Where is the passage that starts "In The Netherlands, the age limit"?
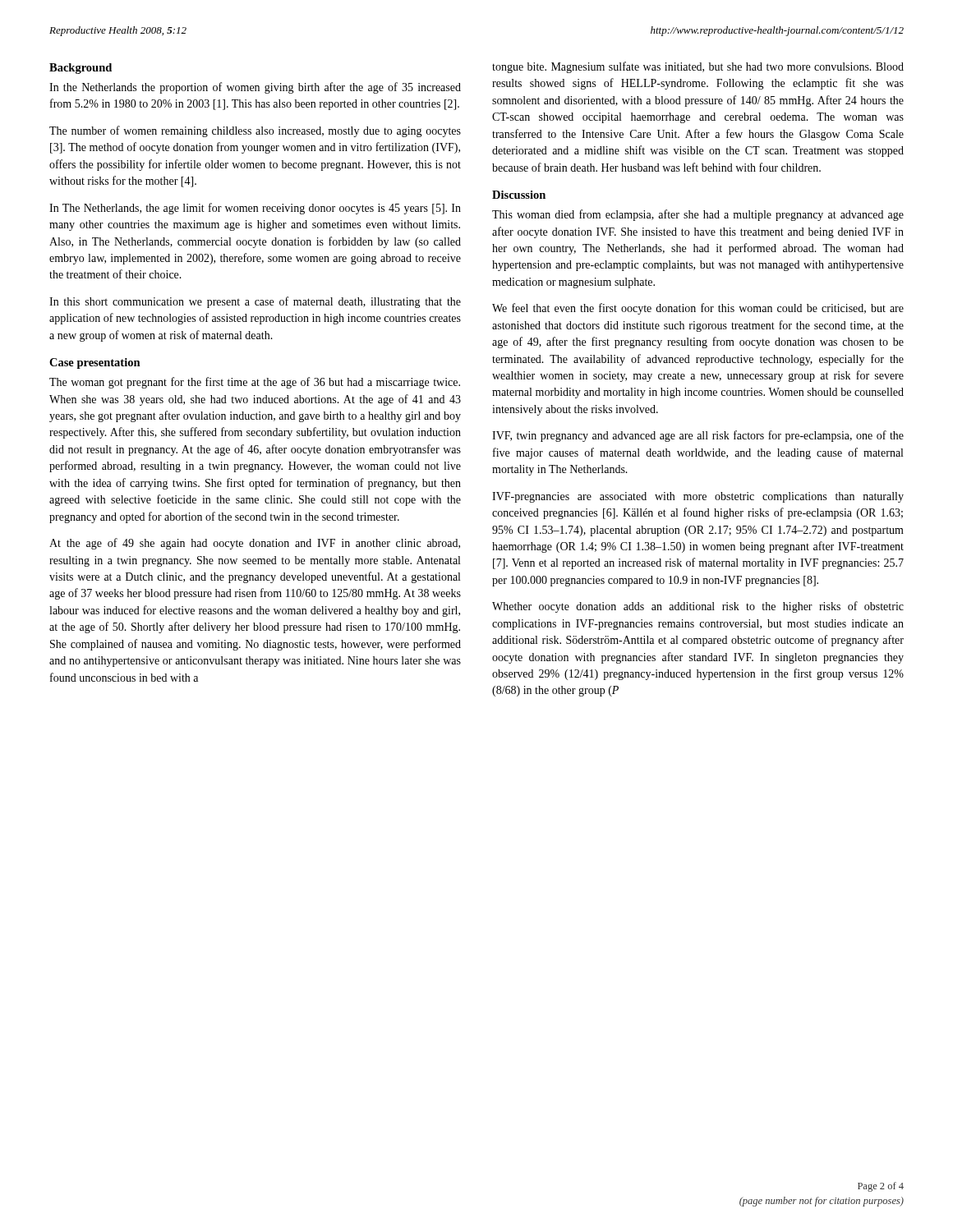The height and width of the screenshot is (1232, 953). [x=255, y=242]
